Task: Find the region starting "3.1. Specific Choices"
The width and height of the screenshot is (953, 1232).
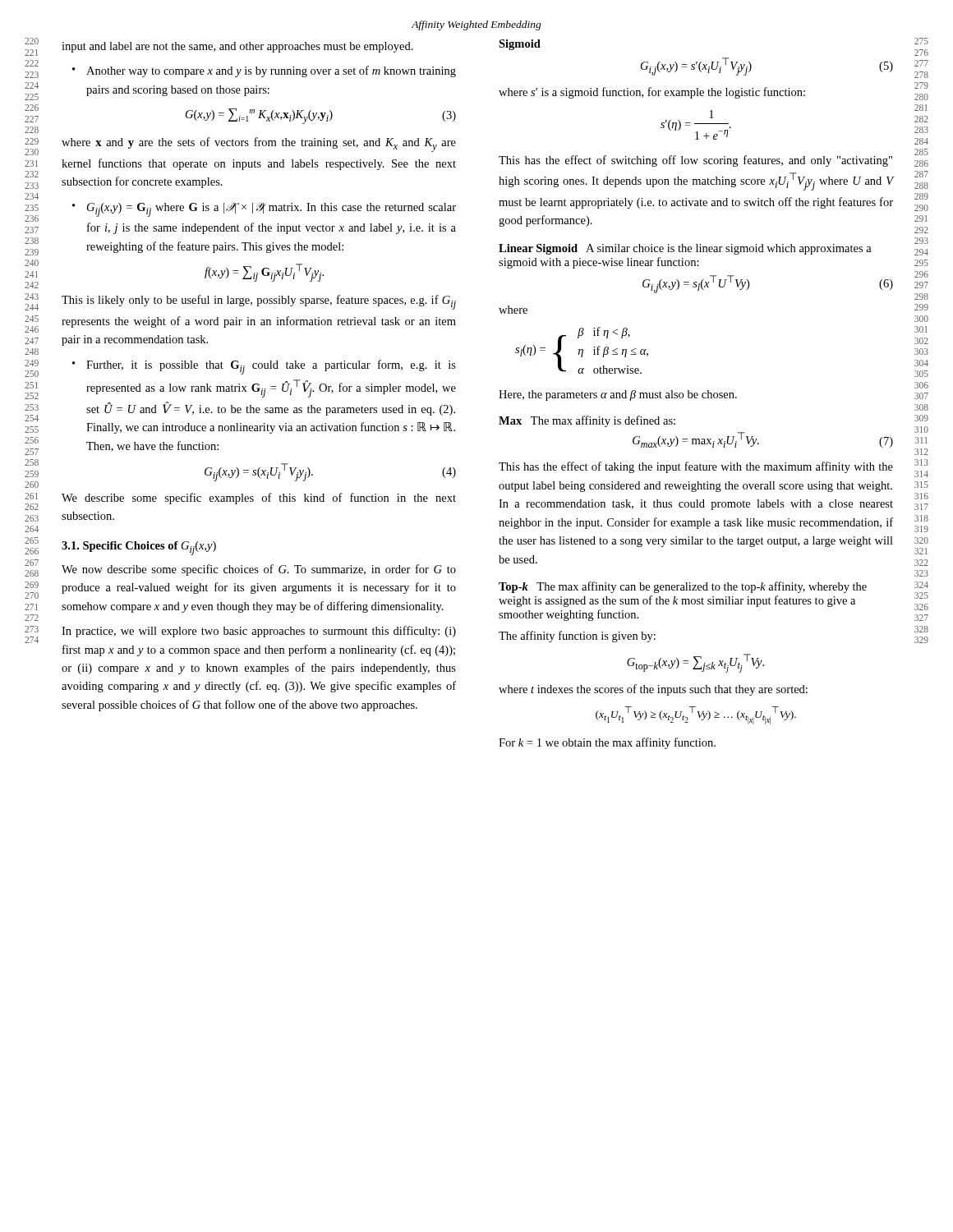Action: (139, 547)
